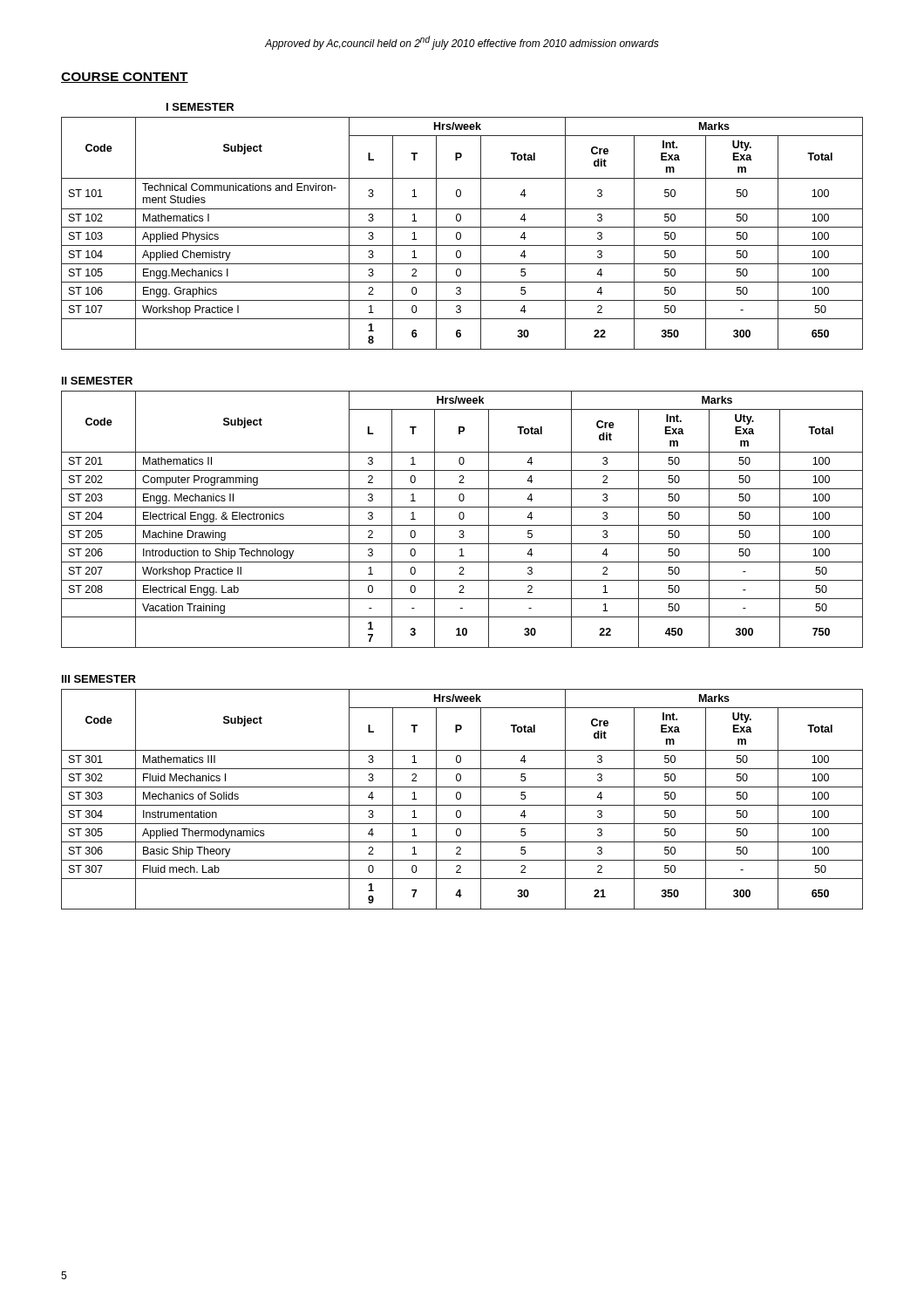The image size is (924, 1308).
Task: Where does it say "I SEMESTER"?
Action: point(200,107)
